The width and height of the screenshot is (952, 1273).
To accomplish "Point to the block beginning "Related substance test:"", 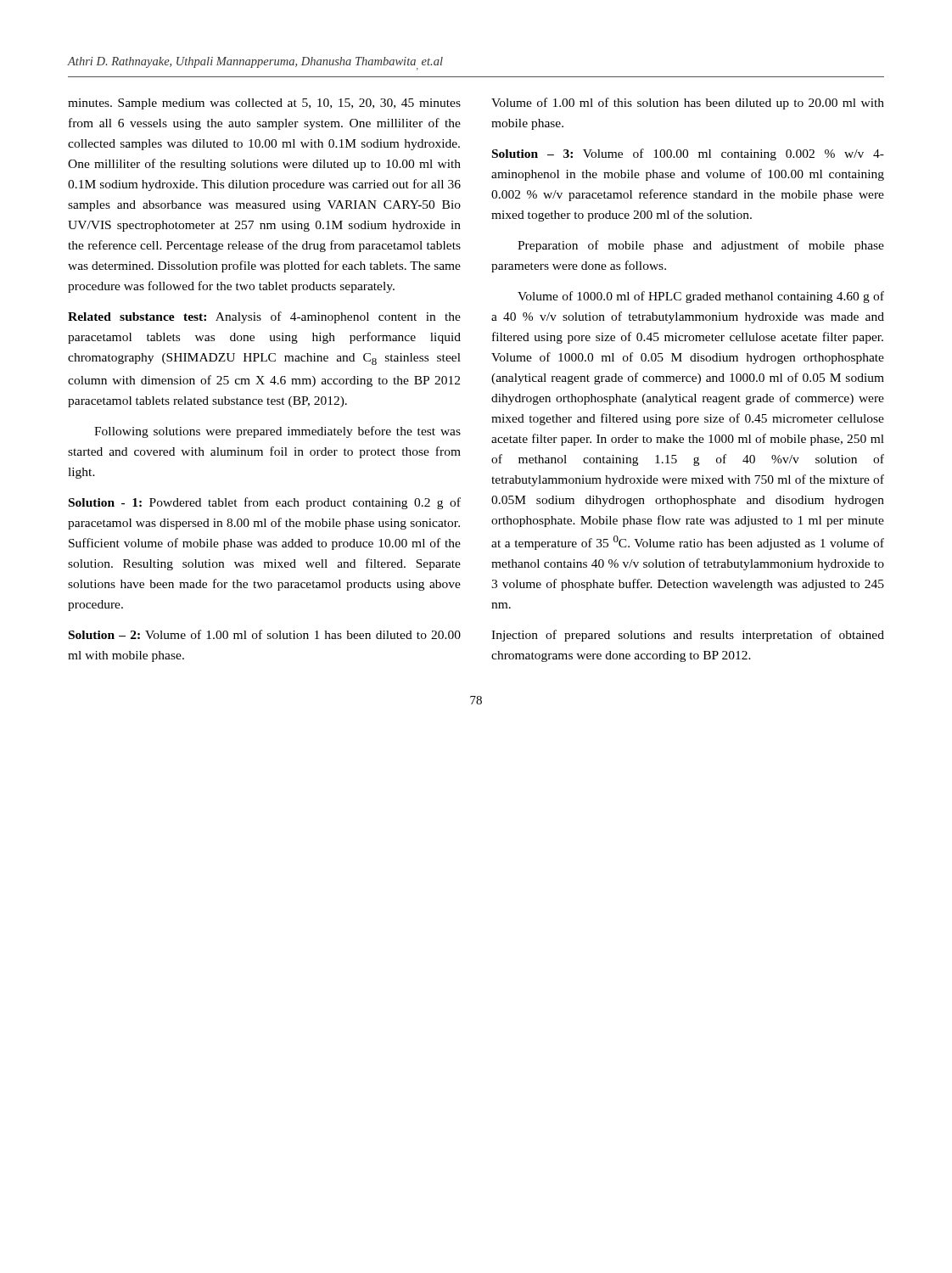I will coord(264,358).
